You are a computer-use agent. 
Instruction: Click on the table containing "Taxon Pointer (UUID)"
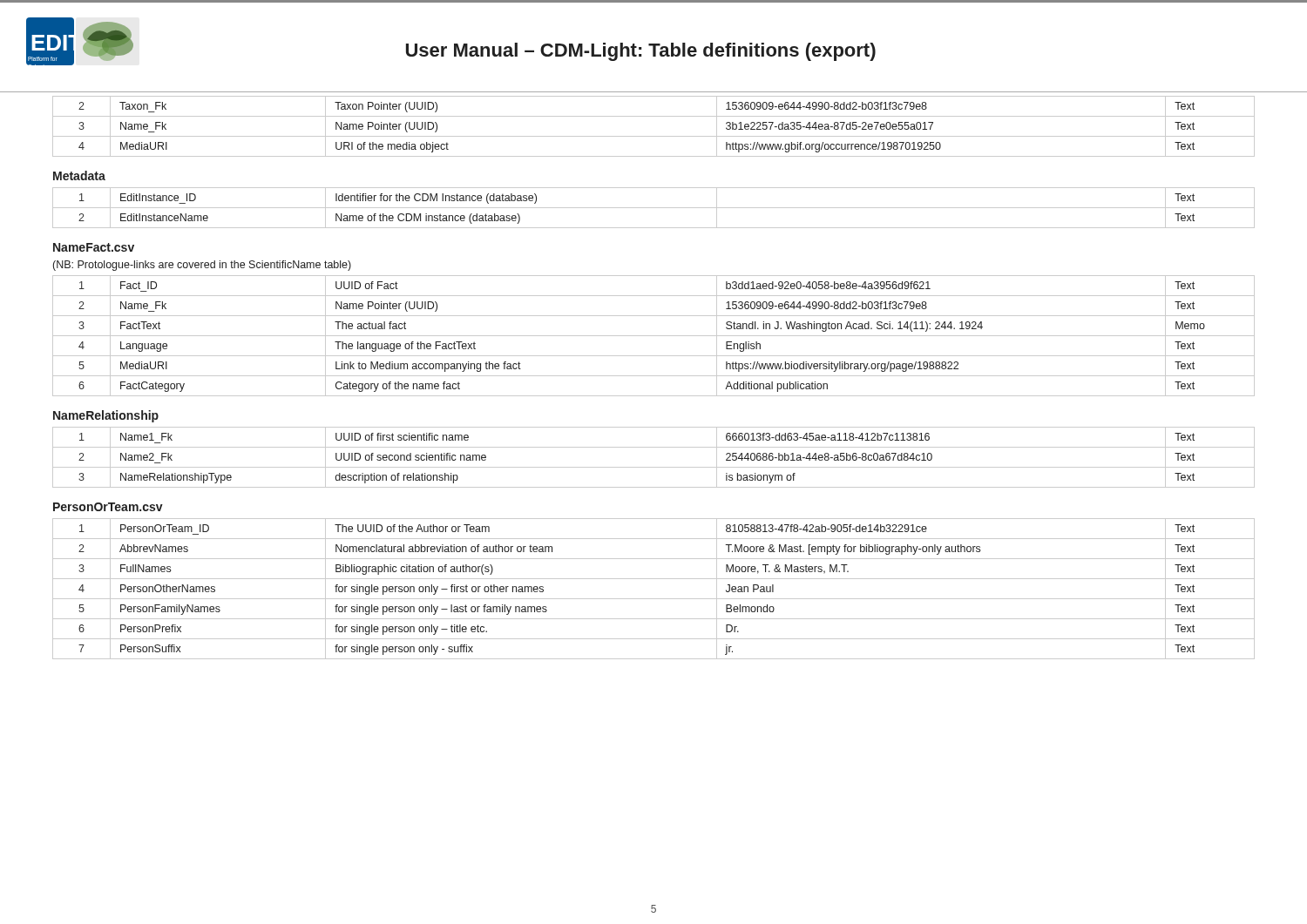click(x=654, y=126)
